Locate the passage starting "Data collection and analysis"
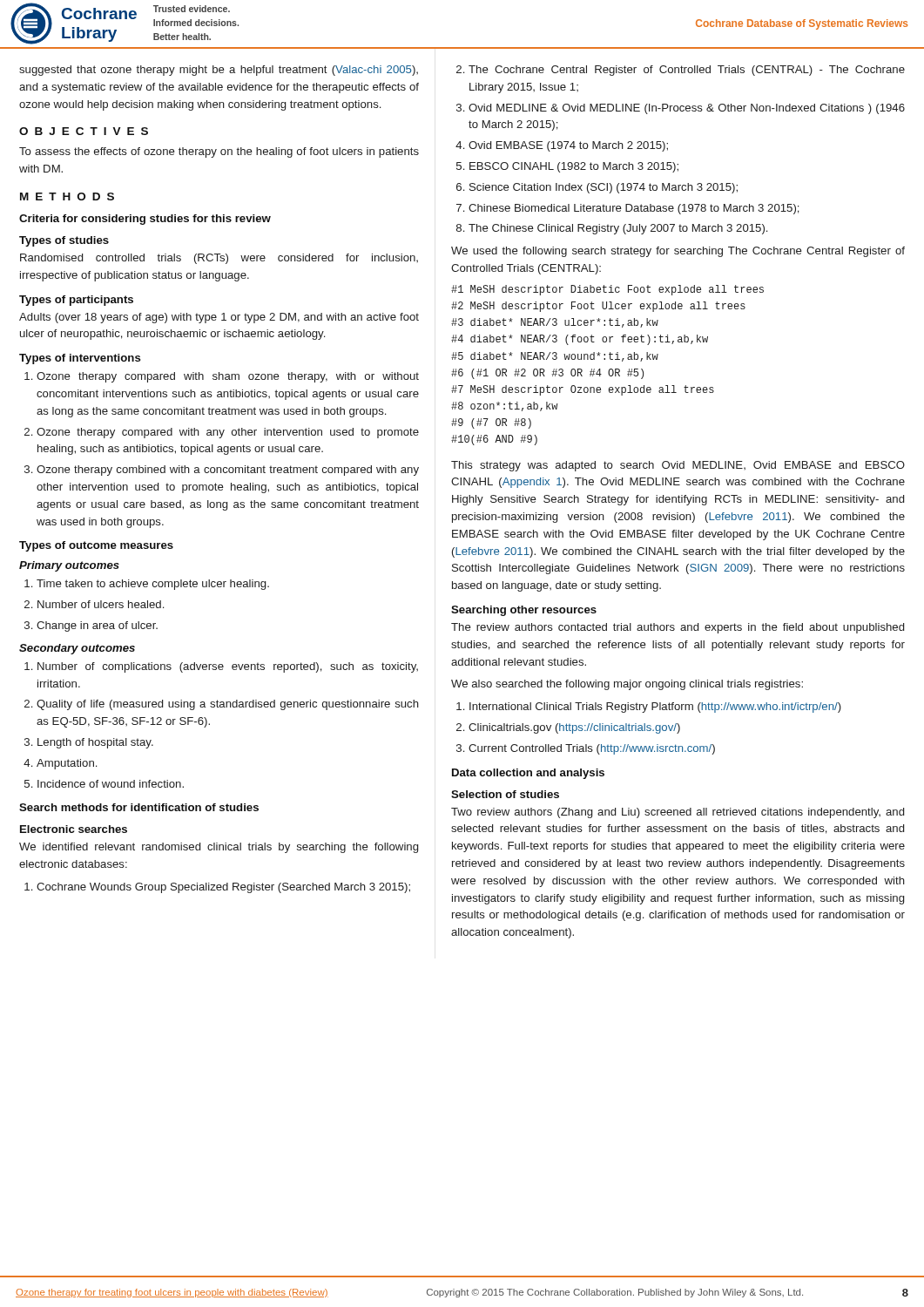924x1307 pixels. coord(528,772)
